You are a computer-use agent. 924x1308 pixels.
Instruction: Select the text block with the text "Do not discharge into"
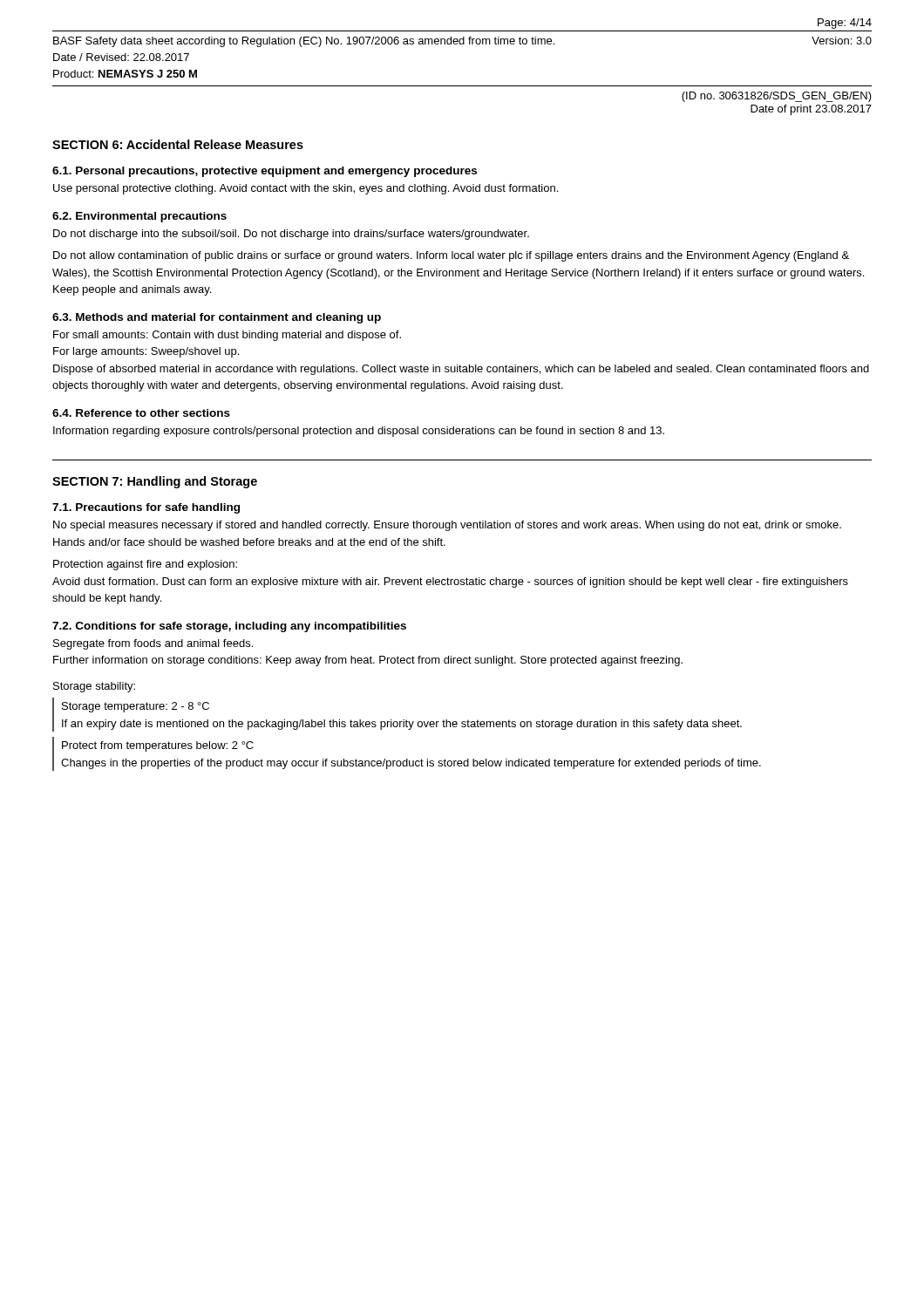[291, 233]
